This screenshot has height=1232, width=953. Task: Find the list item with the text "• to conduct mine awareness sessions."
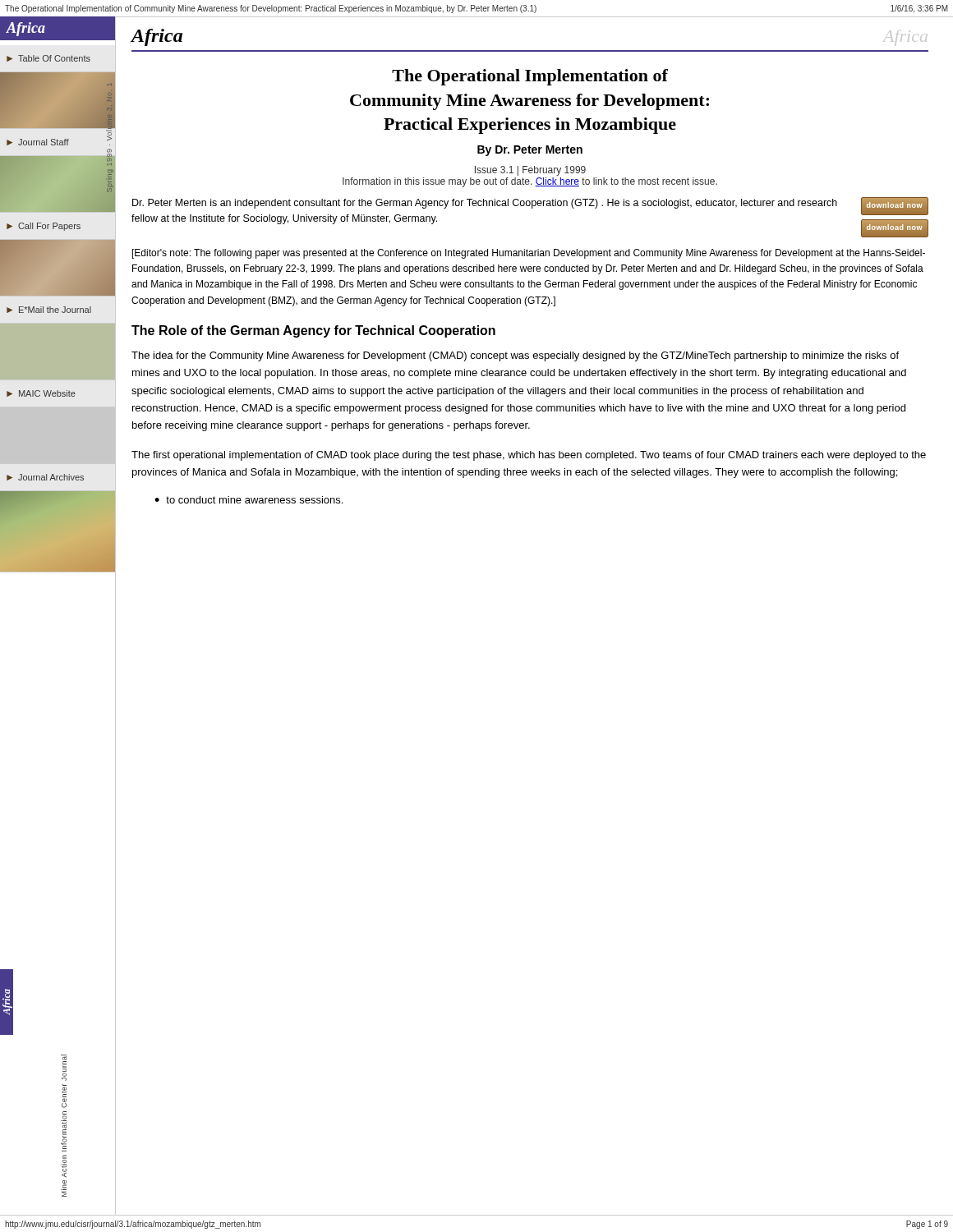click(249, 501)
